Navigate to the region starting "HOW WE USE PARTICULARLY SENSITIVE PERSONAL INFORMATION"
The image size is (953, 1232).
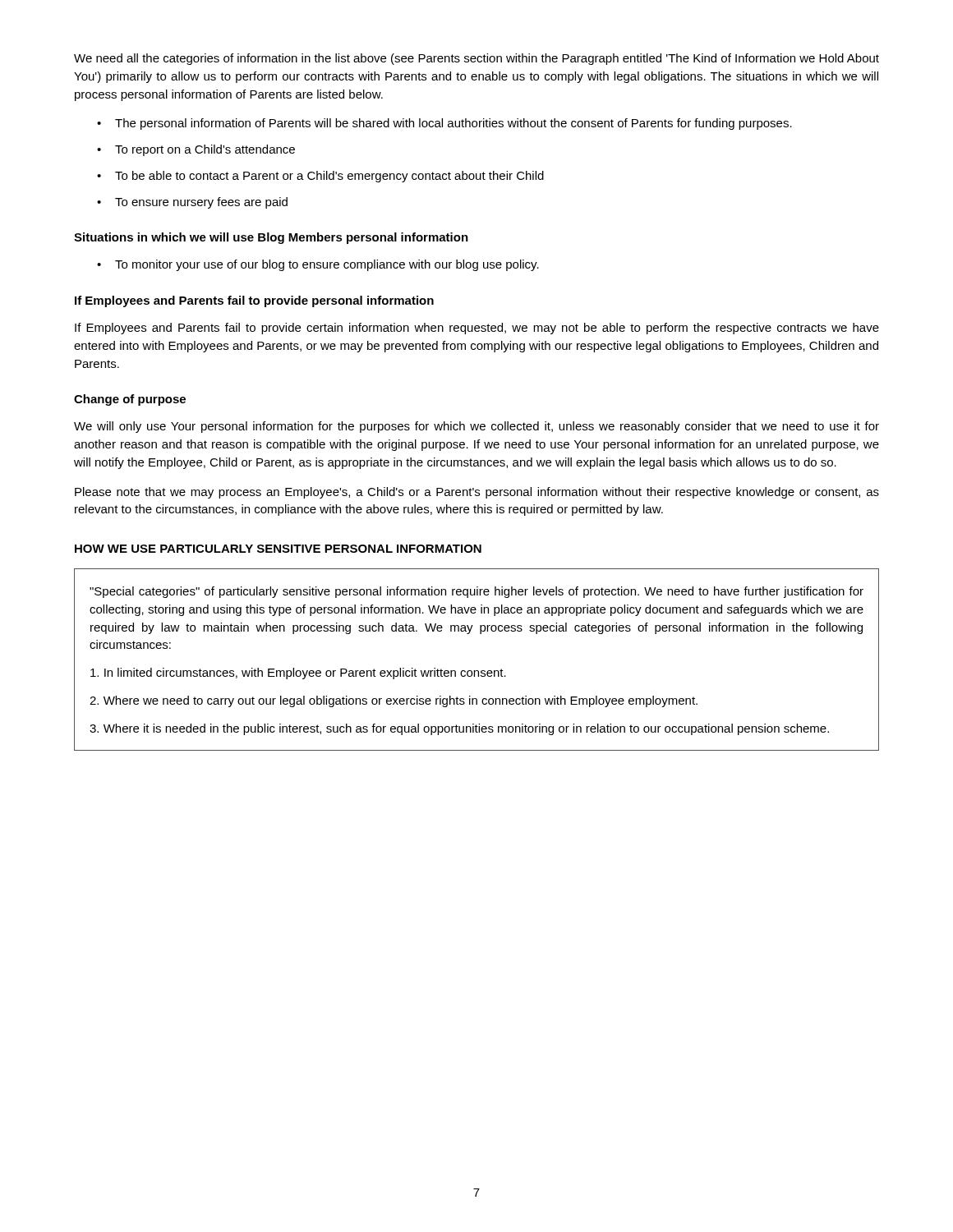click(278, 548)
